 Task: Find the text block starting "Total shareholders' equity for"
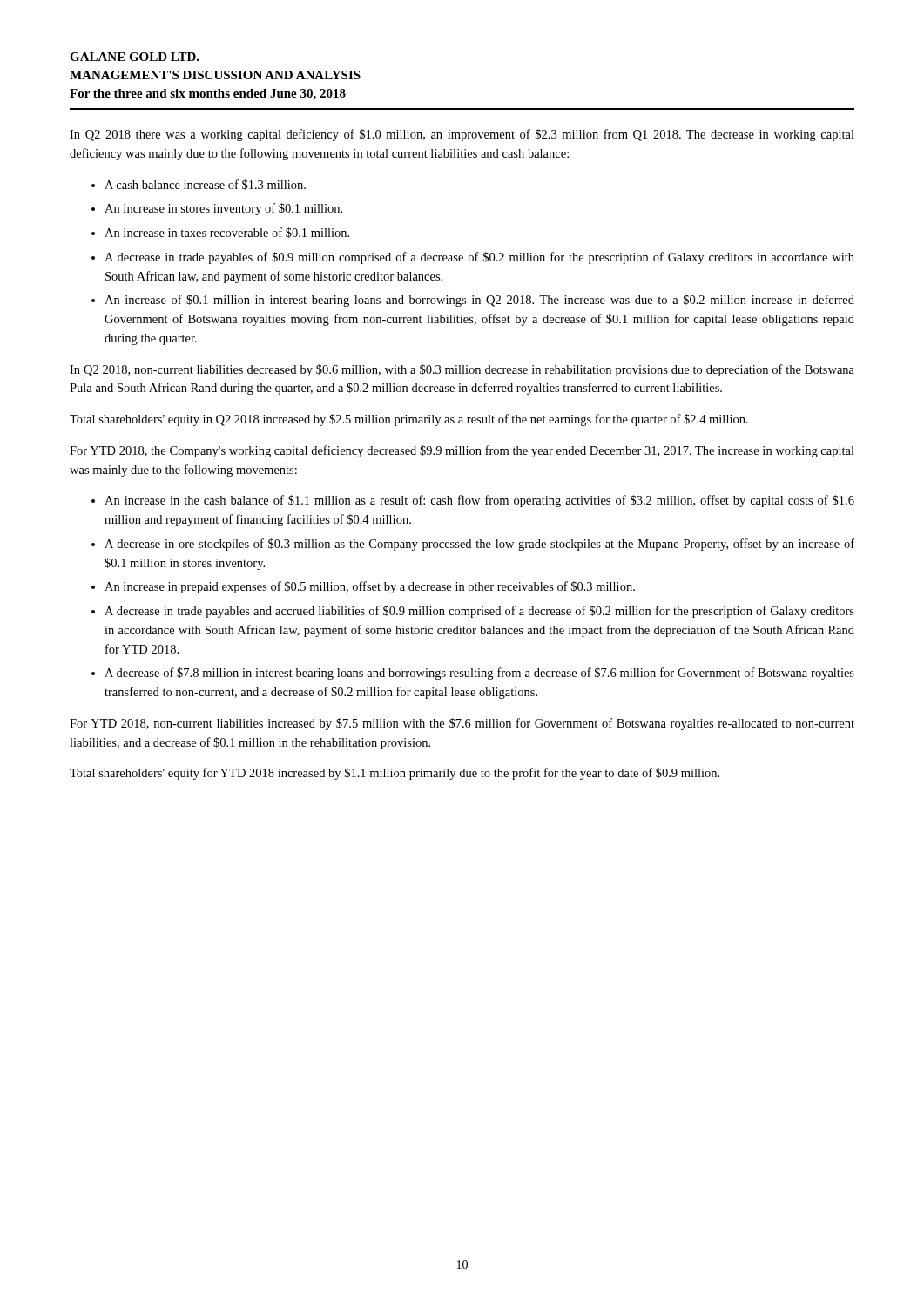[462, 774]
